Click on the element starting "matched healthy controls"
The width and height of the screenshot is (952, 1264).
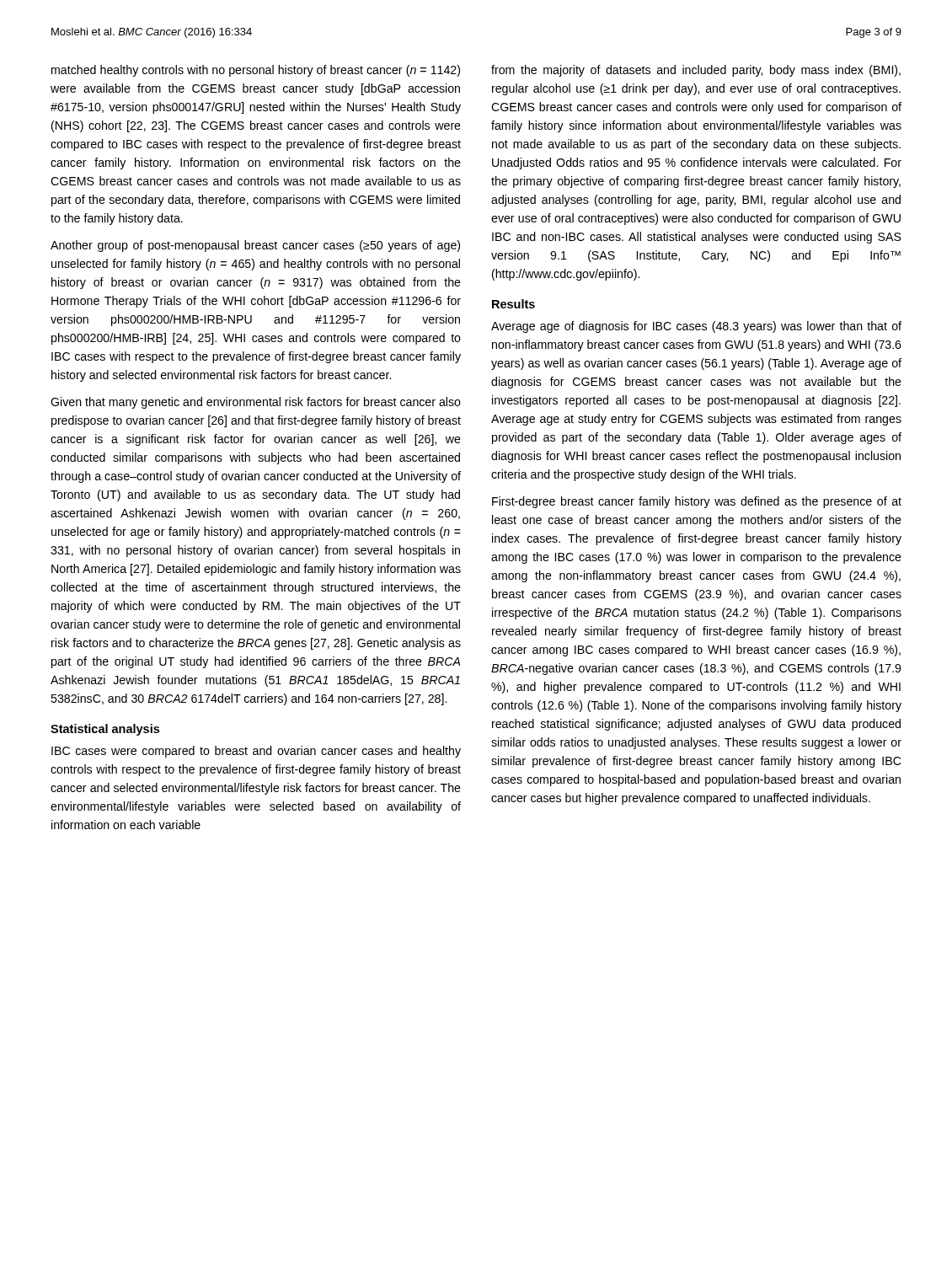click(256, 144)
